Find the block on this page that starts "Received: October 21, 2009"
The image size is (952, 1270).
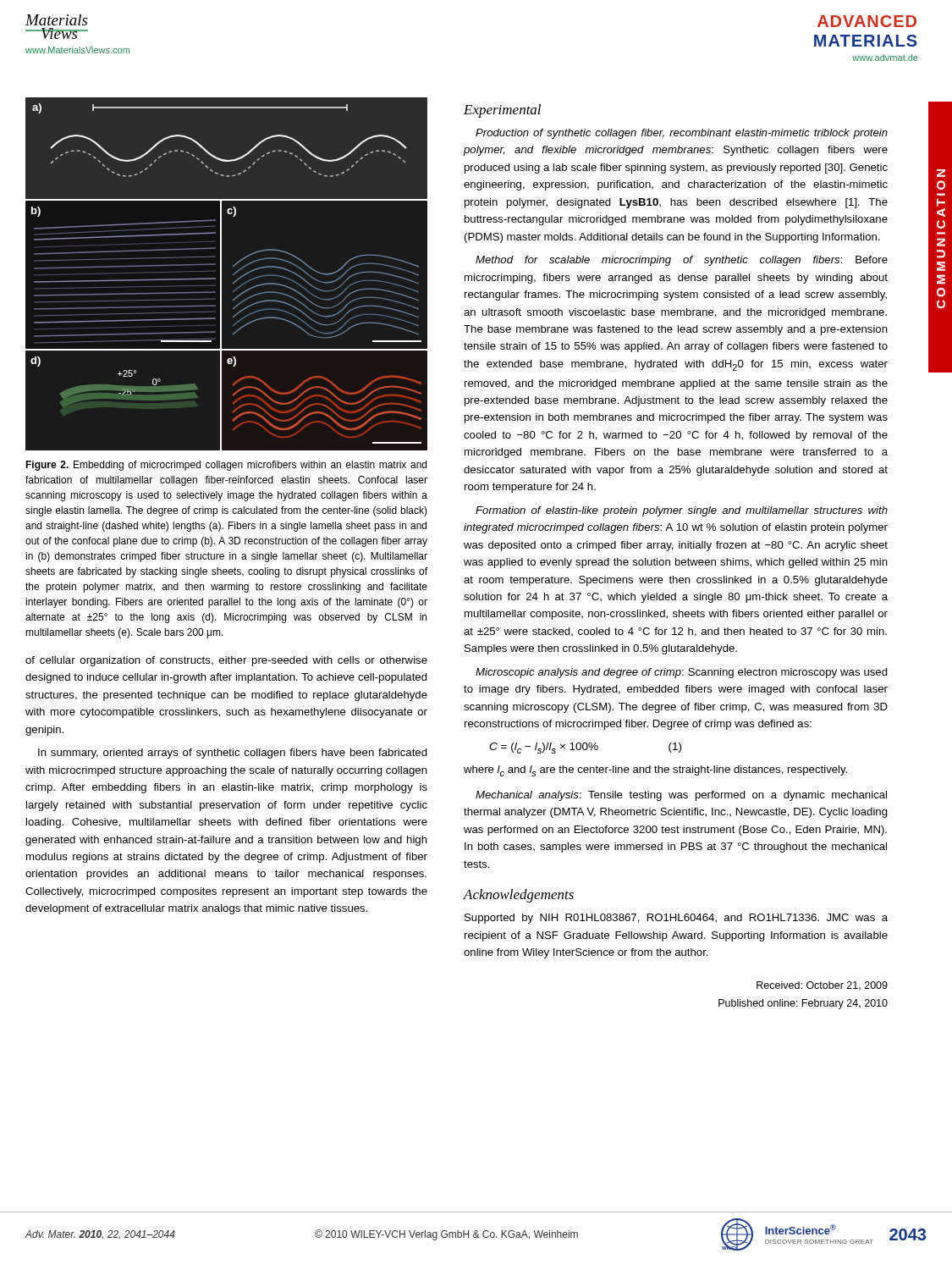click(803, 994)
